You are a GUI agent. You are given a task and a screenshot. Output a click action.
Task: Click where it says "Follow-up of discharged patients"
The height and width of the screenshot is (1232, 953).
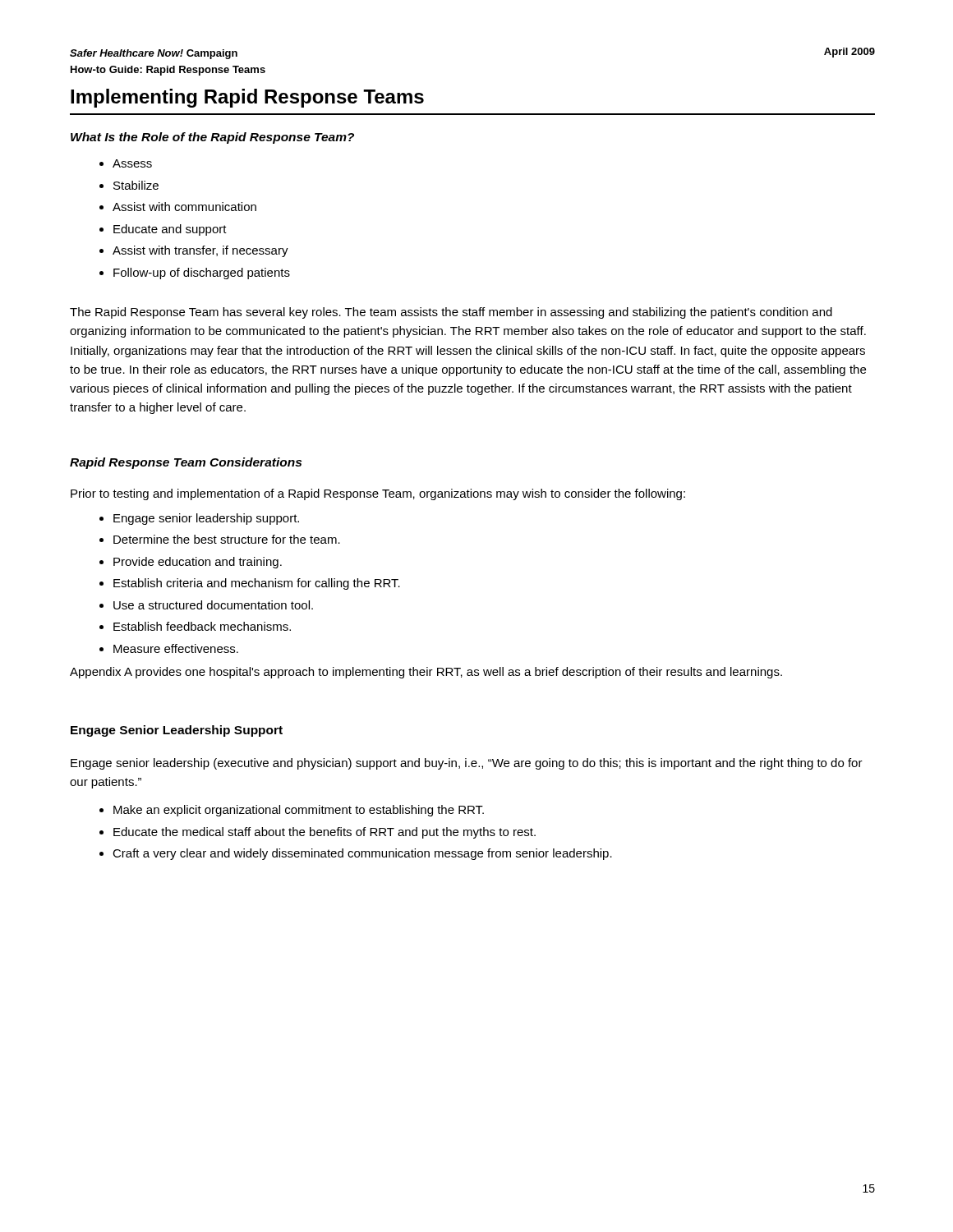[201, 272]
